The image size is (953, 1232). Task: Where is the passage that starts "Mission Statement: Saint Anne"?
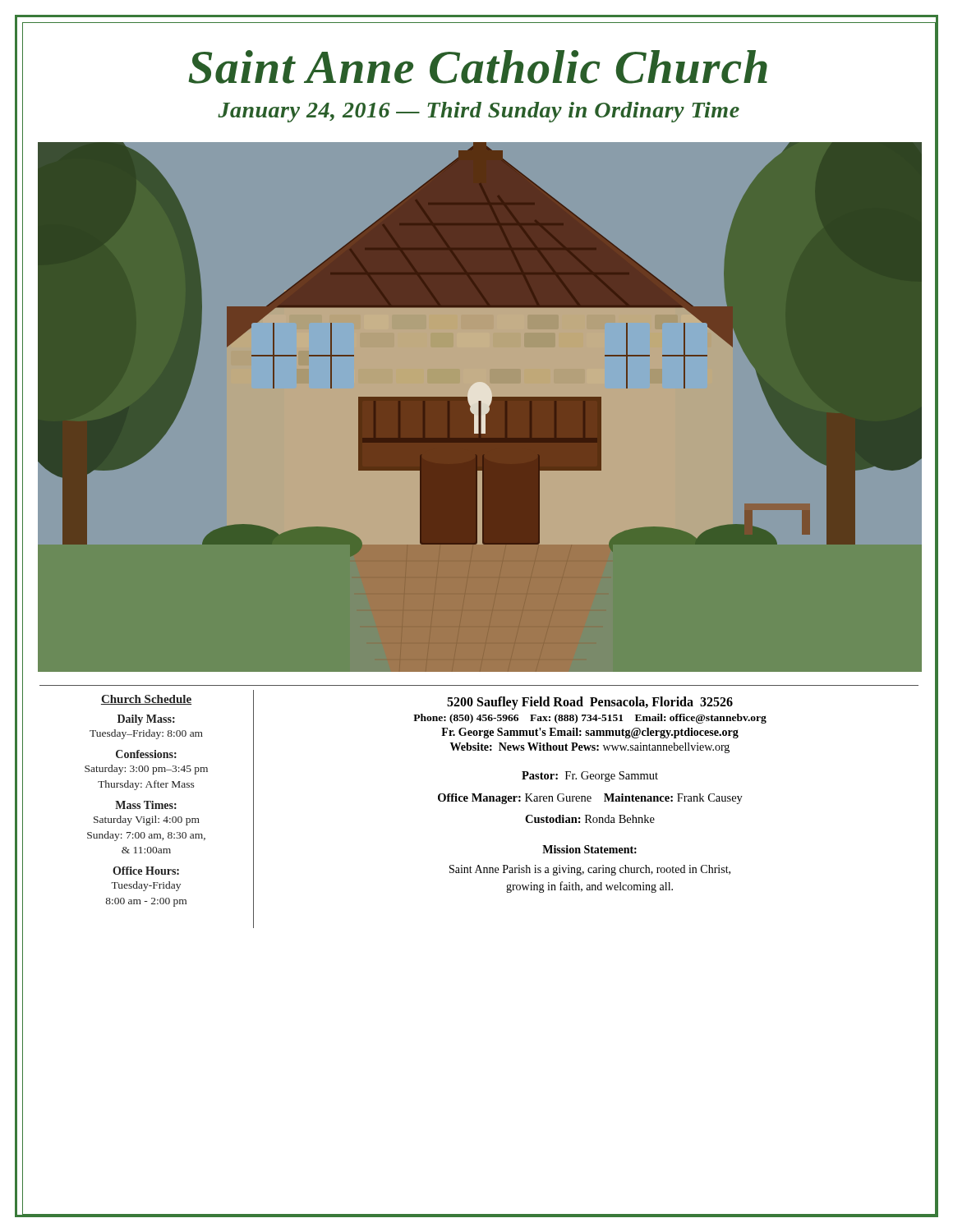[x=590, y=868]
